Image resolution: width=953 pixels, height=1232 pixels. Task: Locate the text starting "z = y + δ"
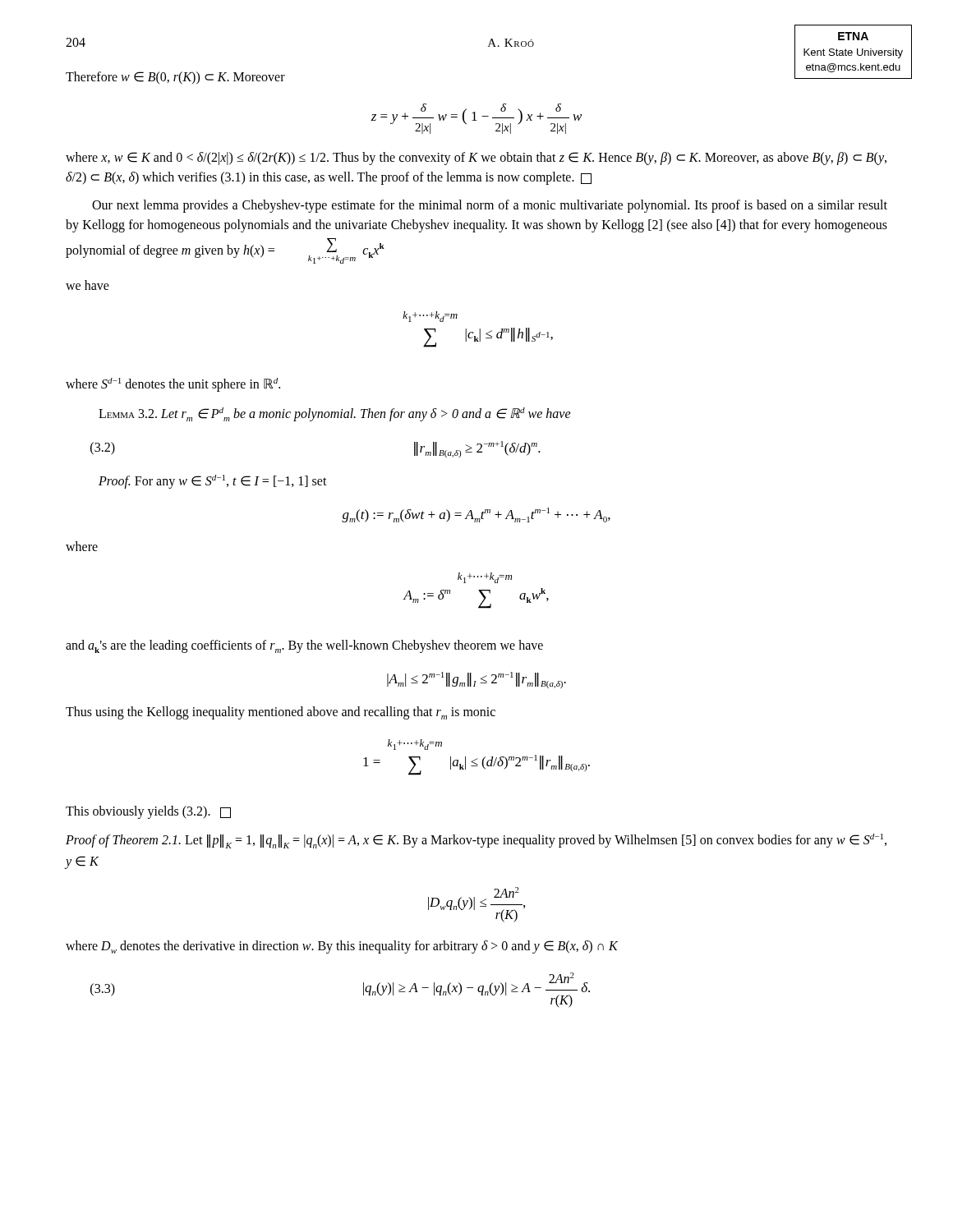pyautogui.click(x=476, y=117)
